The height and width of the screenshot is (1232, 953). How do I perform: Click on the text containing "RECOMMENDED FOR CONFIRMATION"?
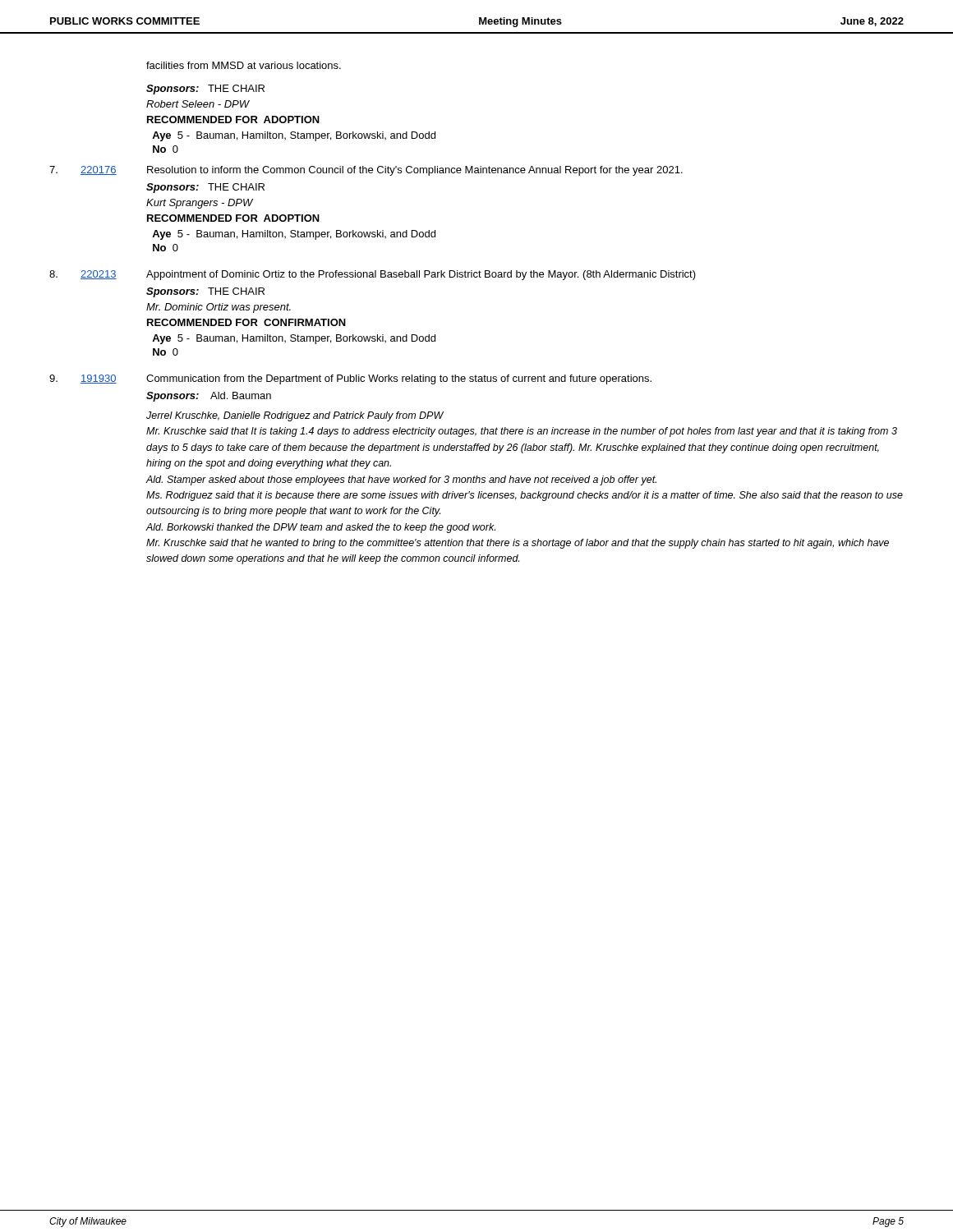click(246, 322)
